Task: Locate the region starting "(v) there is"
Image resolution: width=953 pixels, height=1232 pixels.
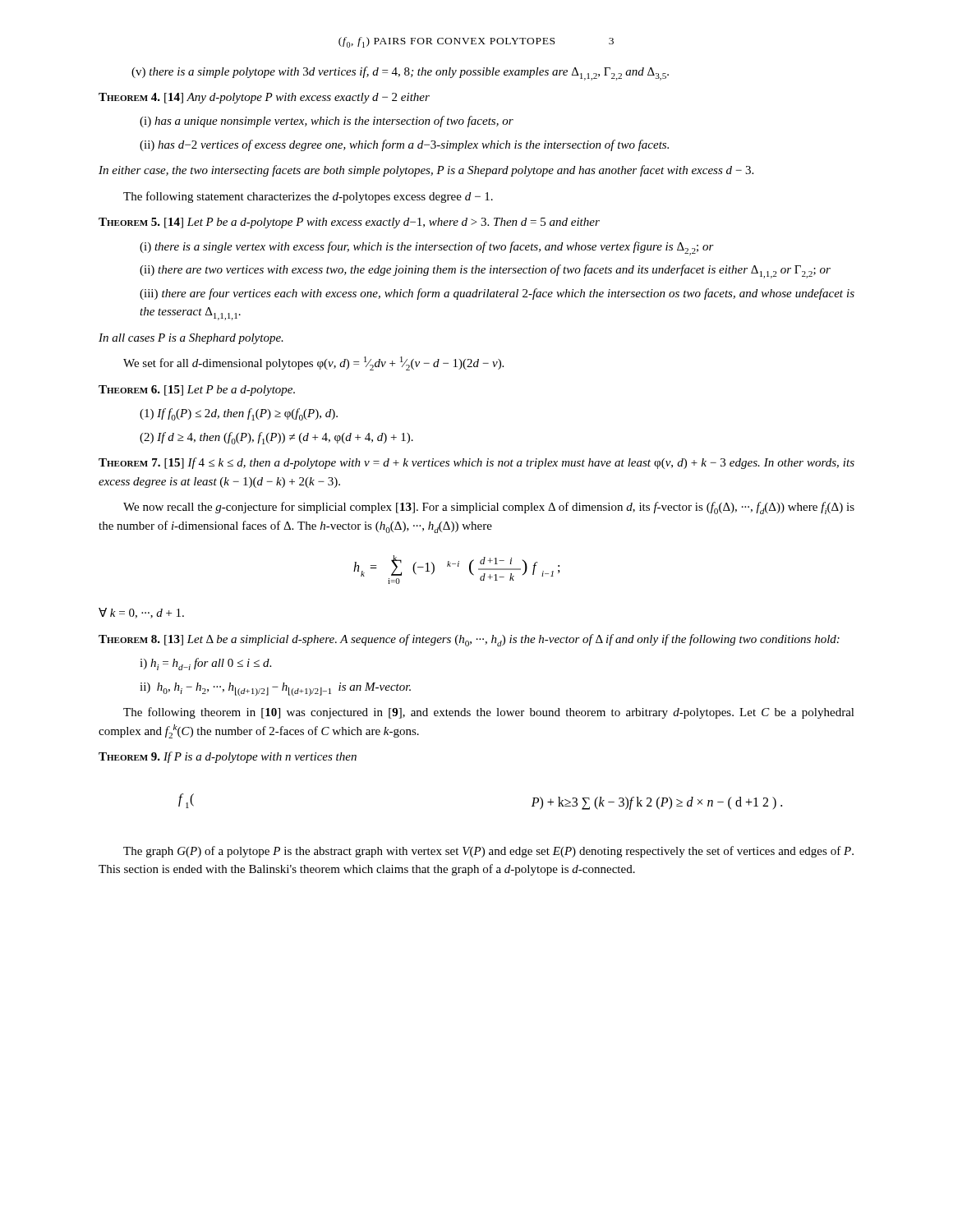Action: point(400,73)
